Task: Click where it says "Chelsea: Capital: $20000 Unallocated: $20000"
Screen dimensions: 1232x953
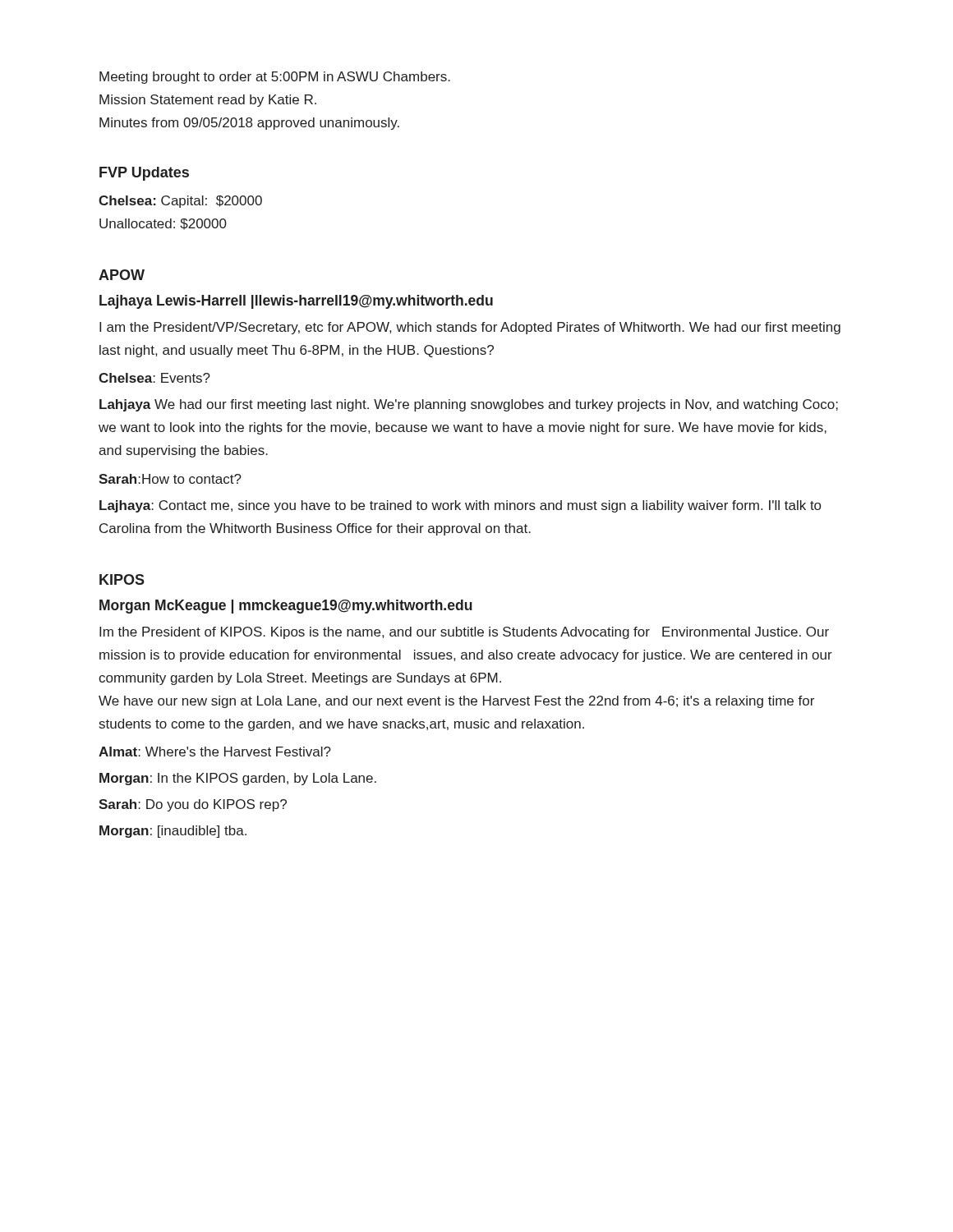Action: tap(180, 212)
